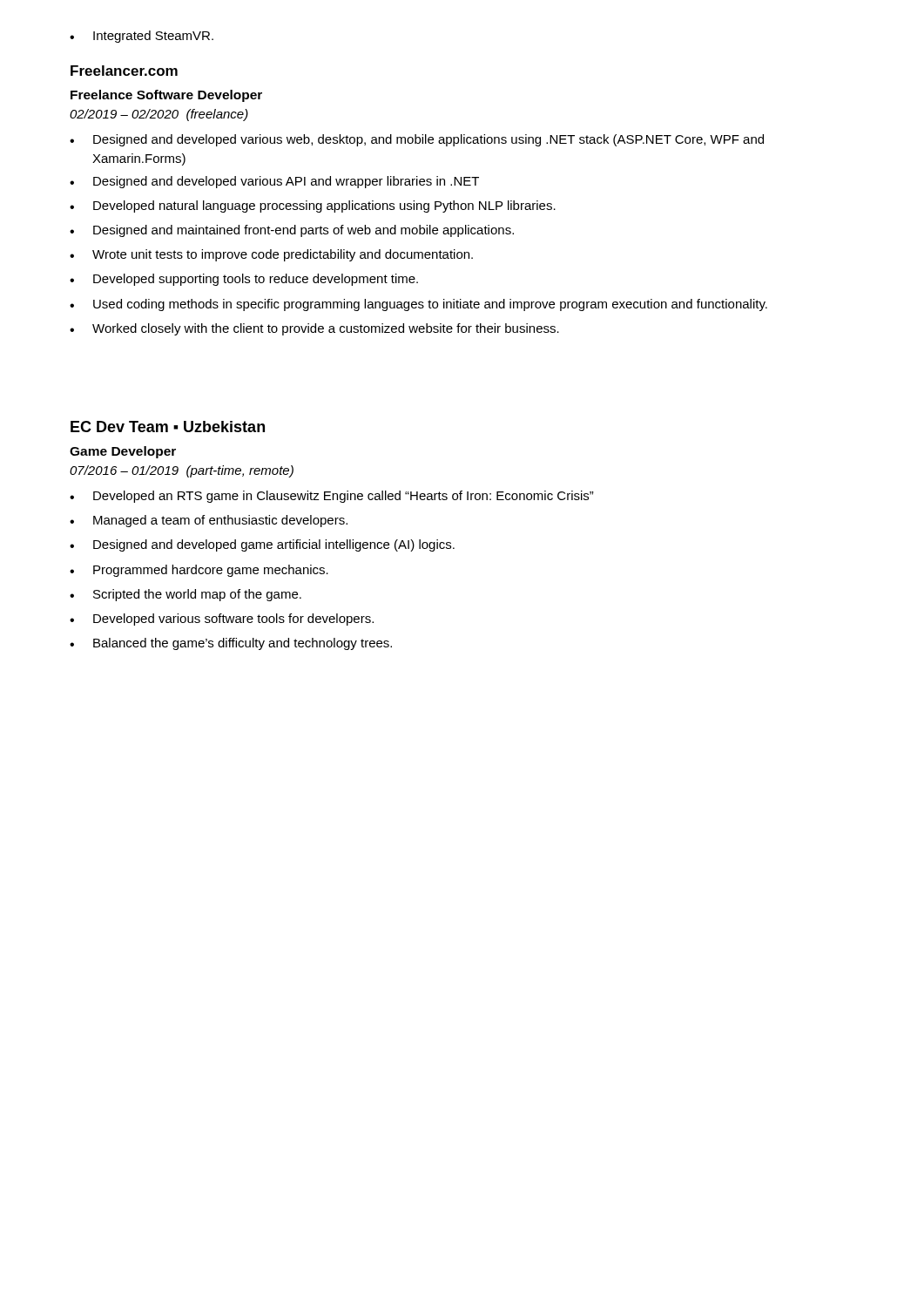Click where it says "Game Developer"
924x1307 pixels.
123,451
